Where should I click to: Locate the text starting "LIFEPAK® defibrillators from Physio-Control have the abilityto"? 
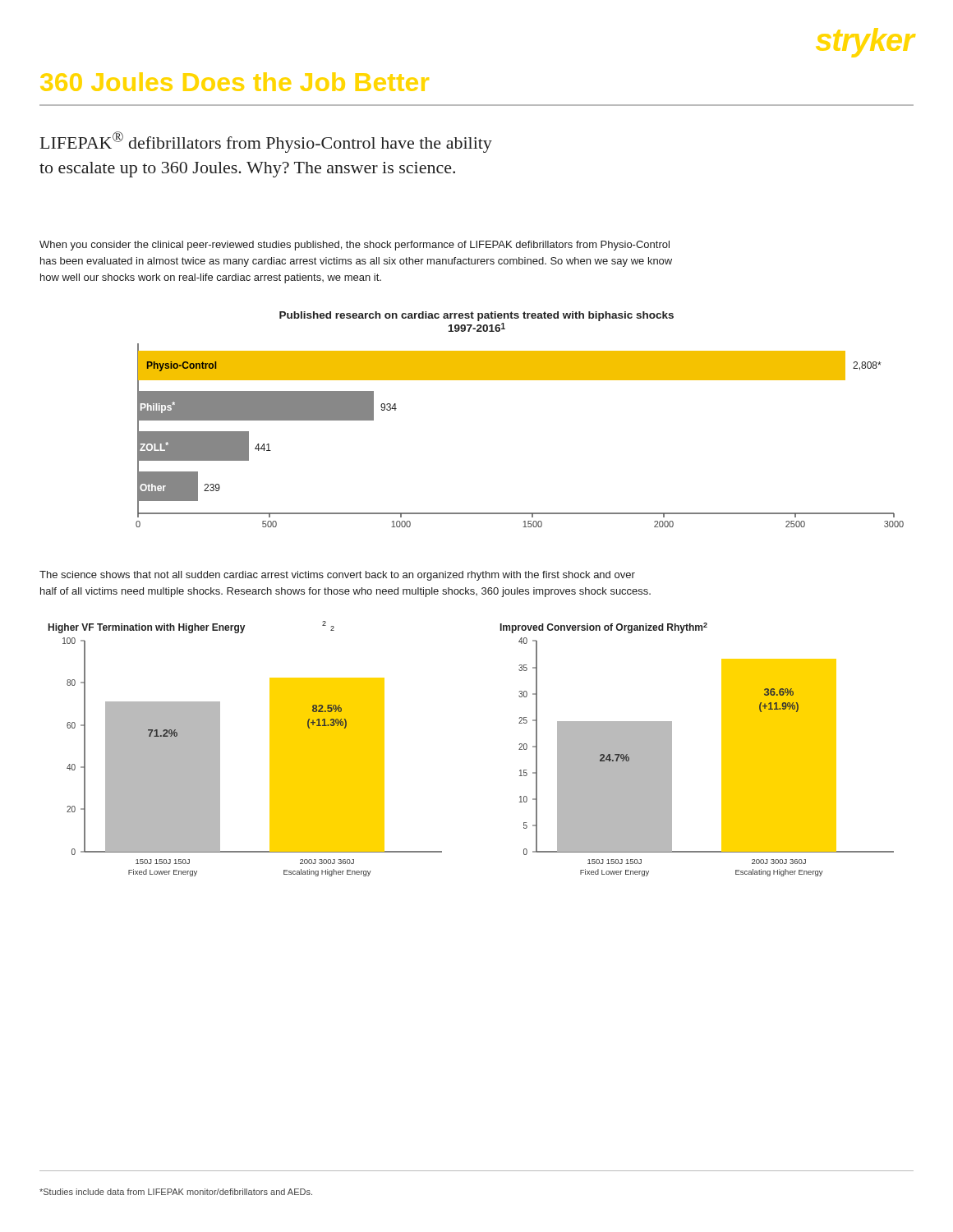tap(406, 153)
